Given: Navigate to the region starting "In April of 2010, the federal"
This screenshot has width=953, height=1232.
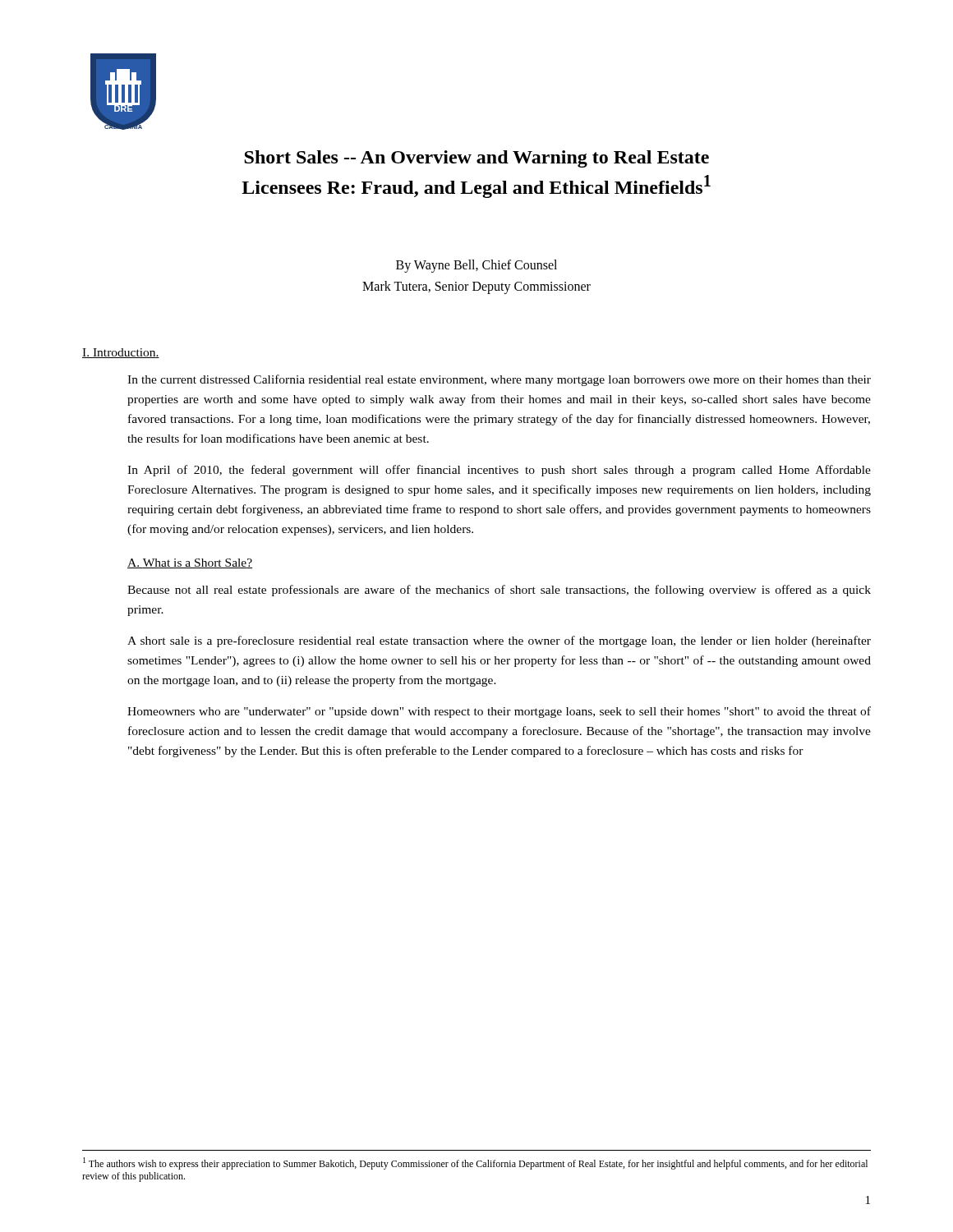Looking at the screenshot, I should (499, 499).
